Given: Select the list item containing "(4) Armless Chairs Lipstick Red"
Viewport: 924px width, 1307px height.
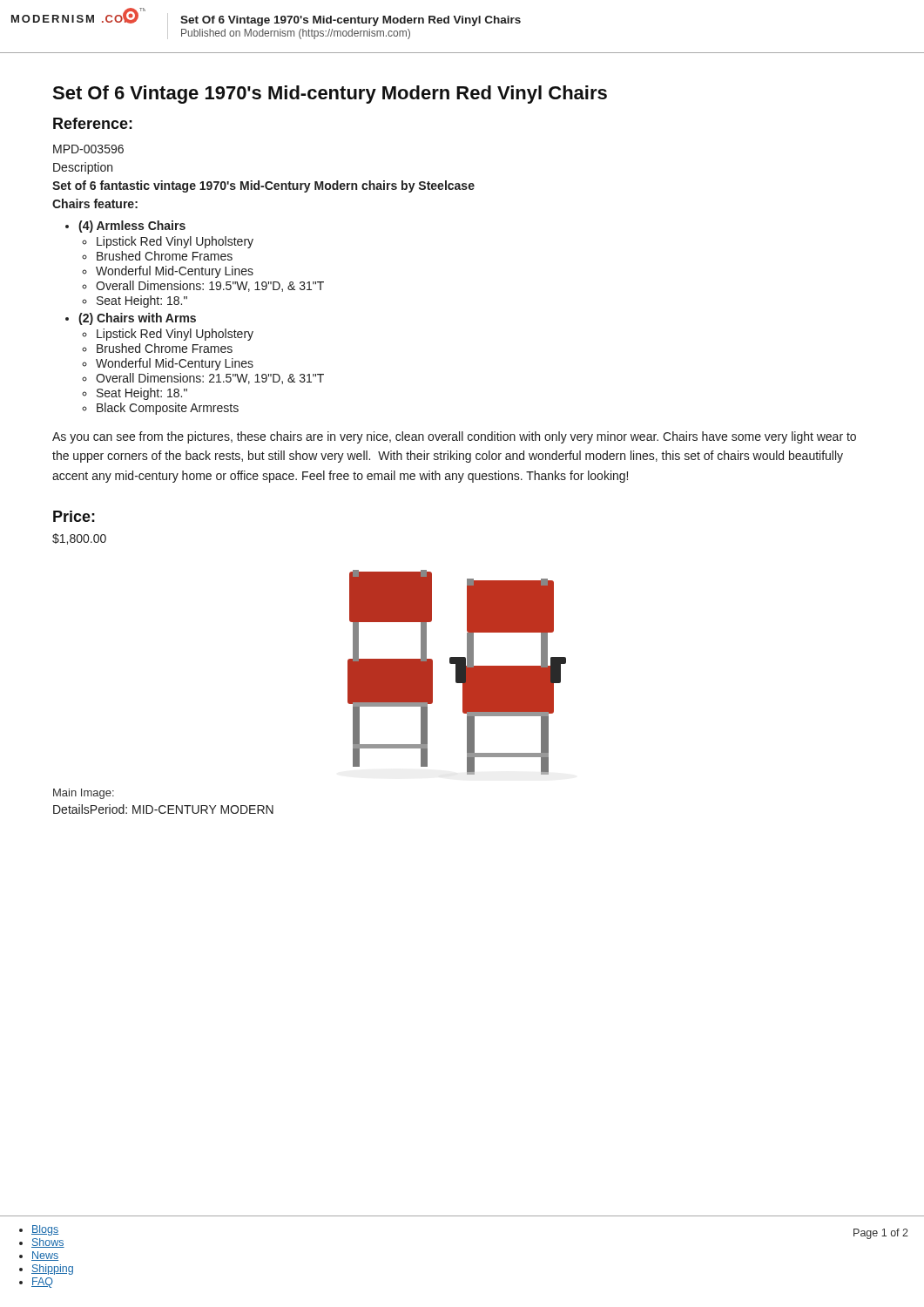Looking at the screenshot, I should (132, 227).
